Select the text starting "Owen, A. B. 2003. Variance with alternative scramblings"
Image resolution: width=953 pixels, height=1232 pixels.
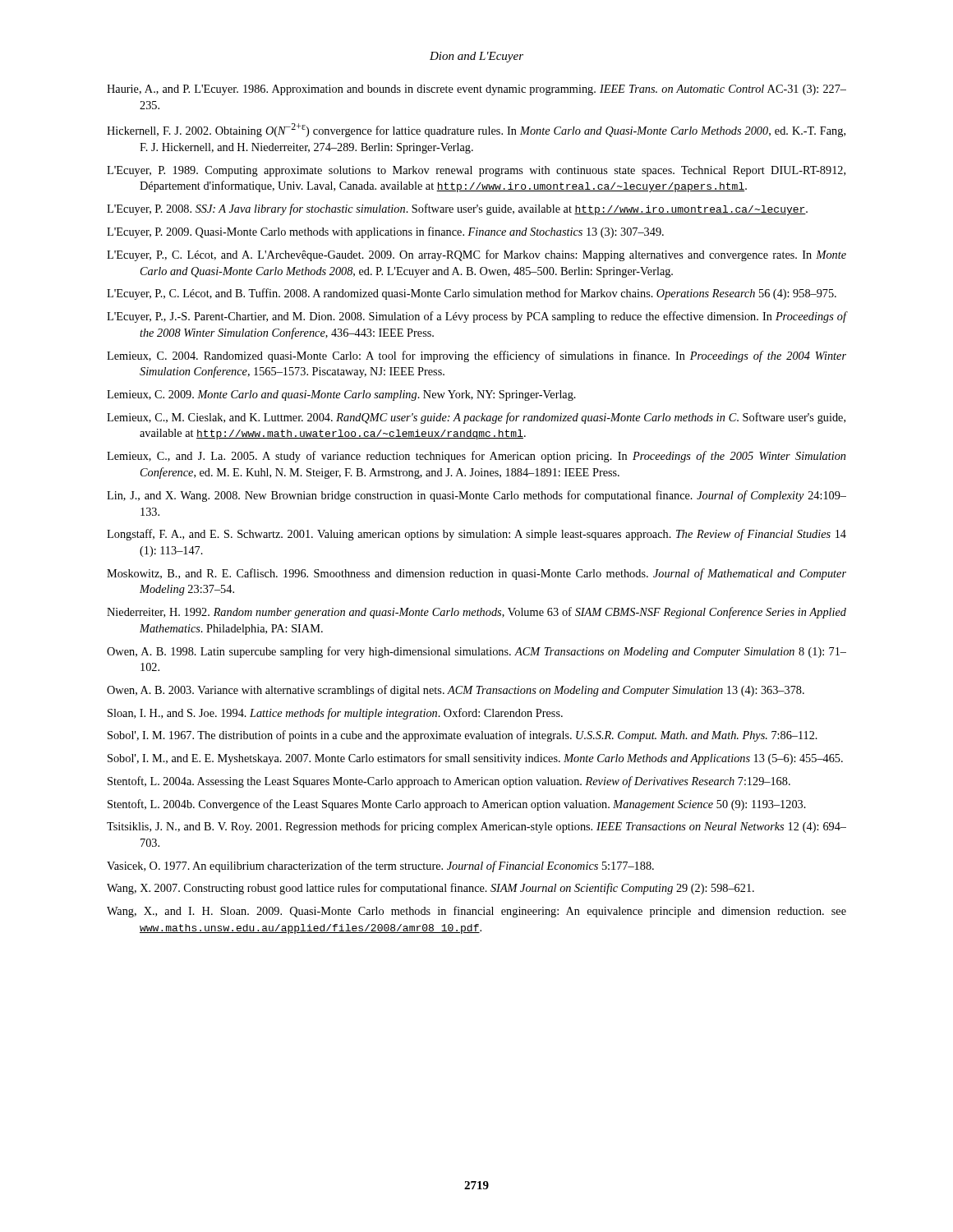tap(456, 690)
